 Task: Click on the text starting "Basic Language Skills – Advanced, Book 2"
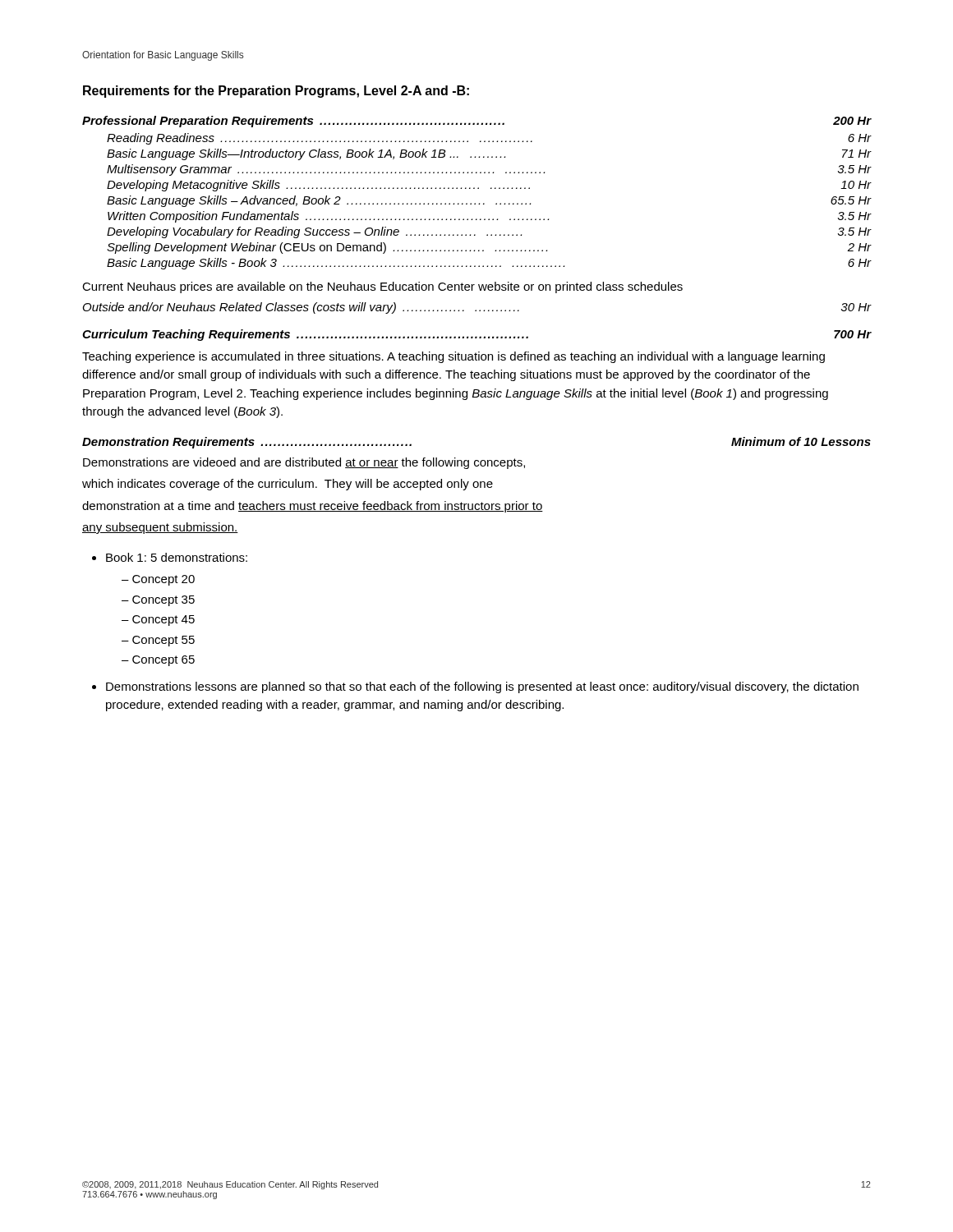(x=476, y=200)
